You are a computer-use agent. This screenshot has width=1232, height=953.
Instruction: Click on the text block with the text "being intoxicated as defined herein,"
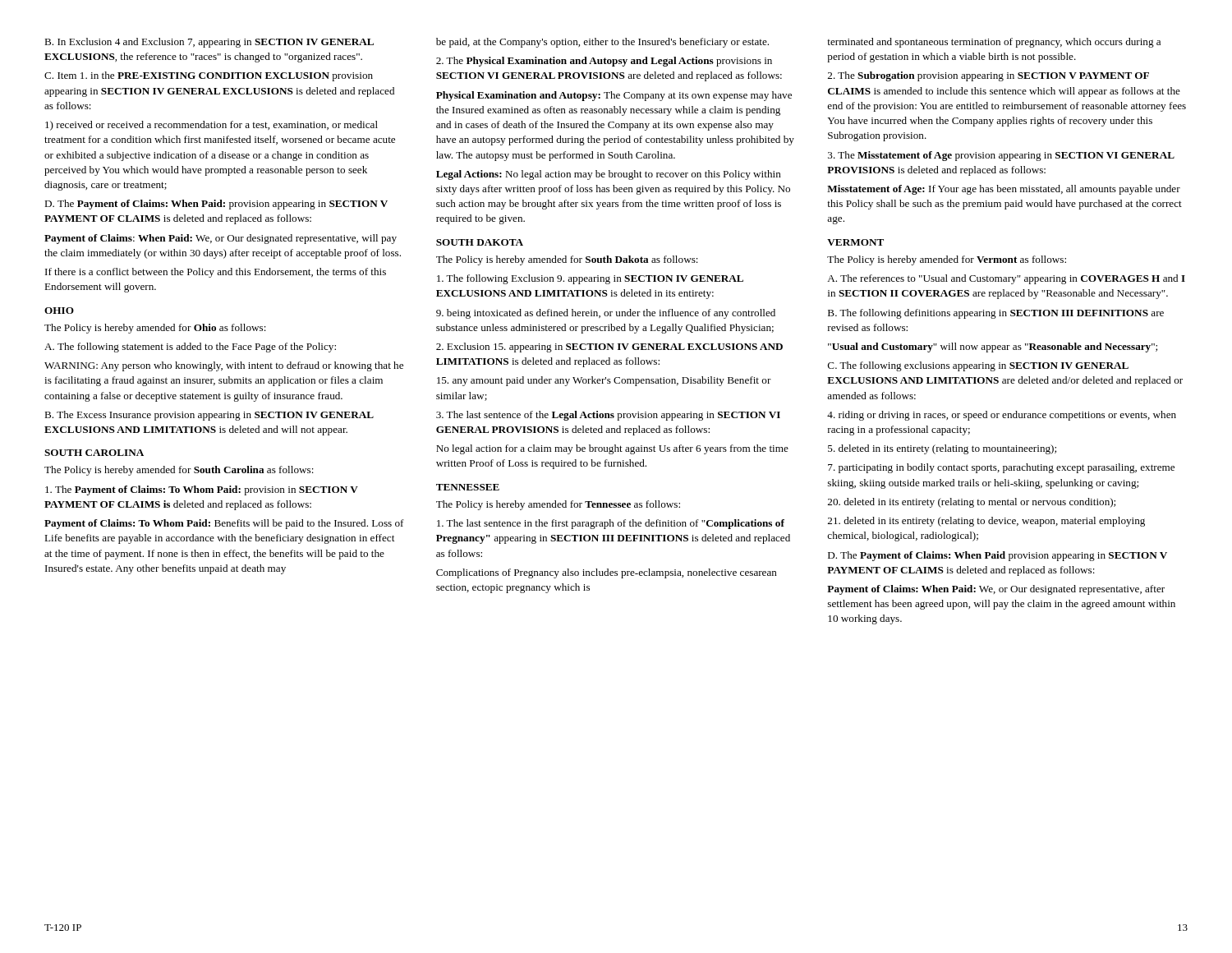click(x=606, y=320)
